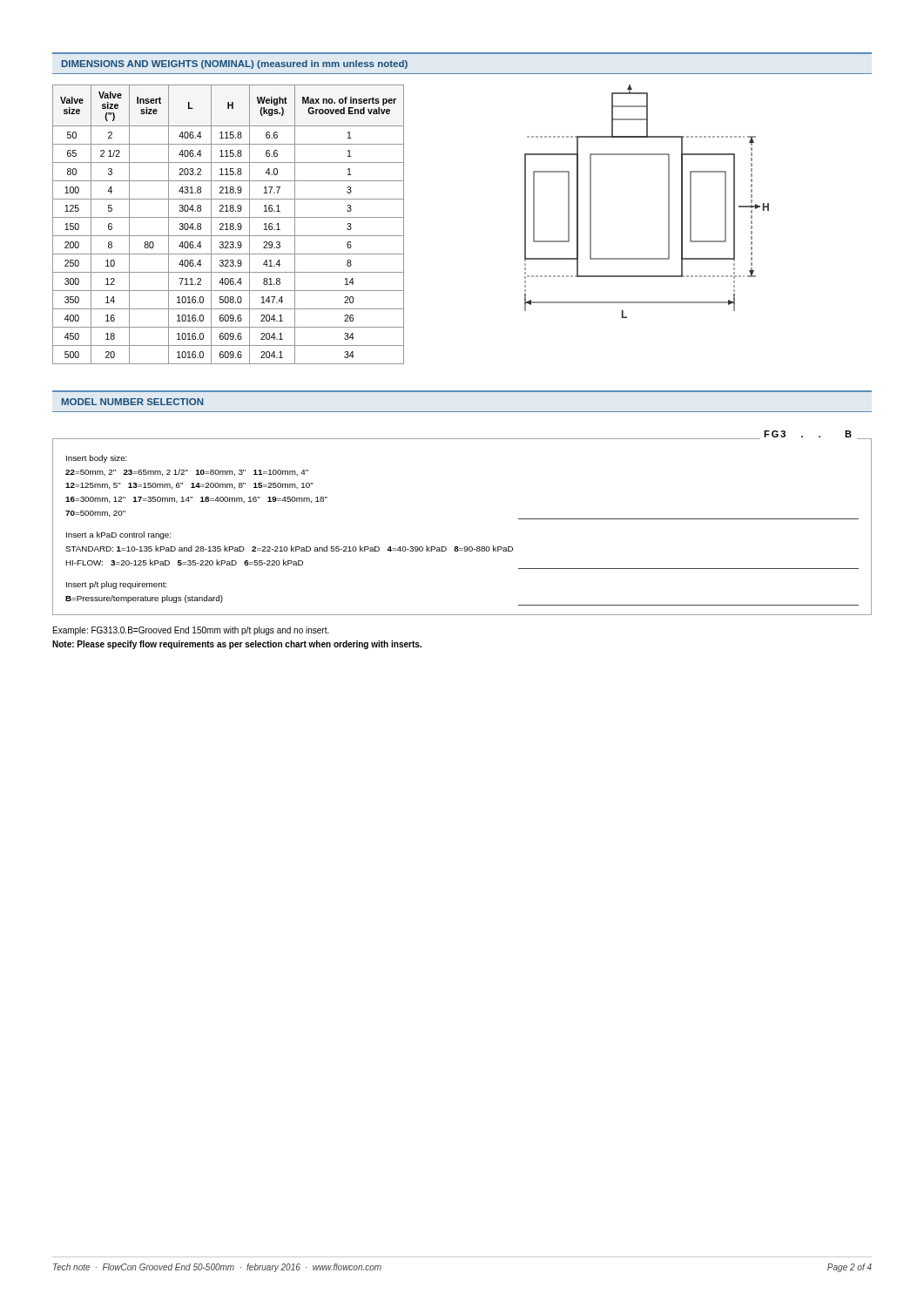This screenshot has height=1307, width=924.
Task: Point to the block beginning "Insert body size: 22=50mm, 2""
Action: pyautogui.click(x=97, y=459)
